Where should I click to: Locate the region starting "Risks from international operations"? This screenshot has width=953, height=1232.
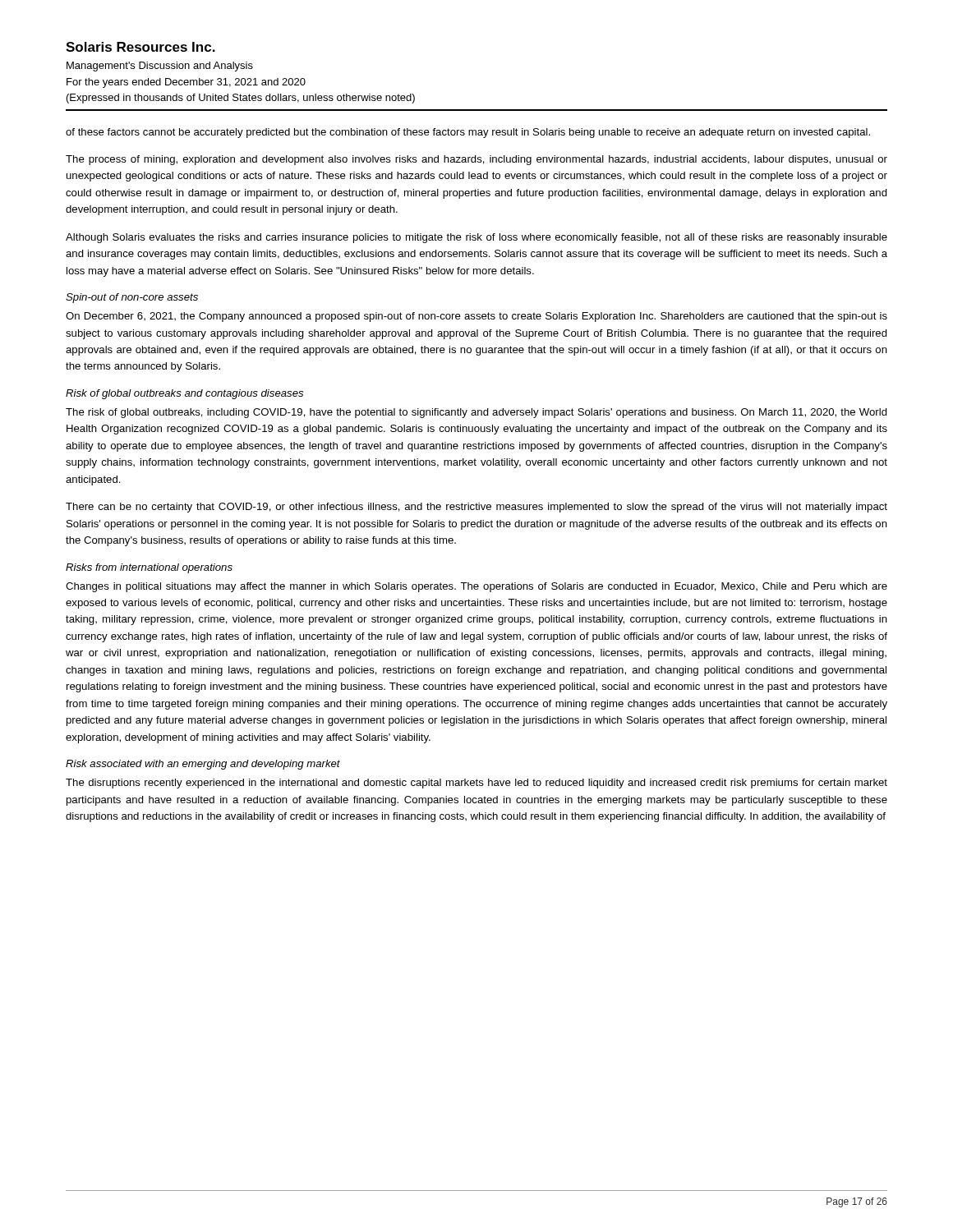[149, 567]
